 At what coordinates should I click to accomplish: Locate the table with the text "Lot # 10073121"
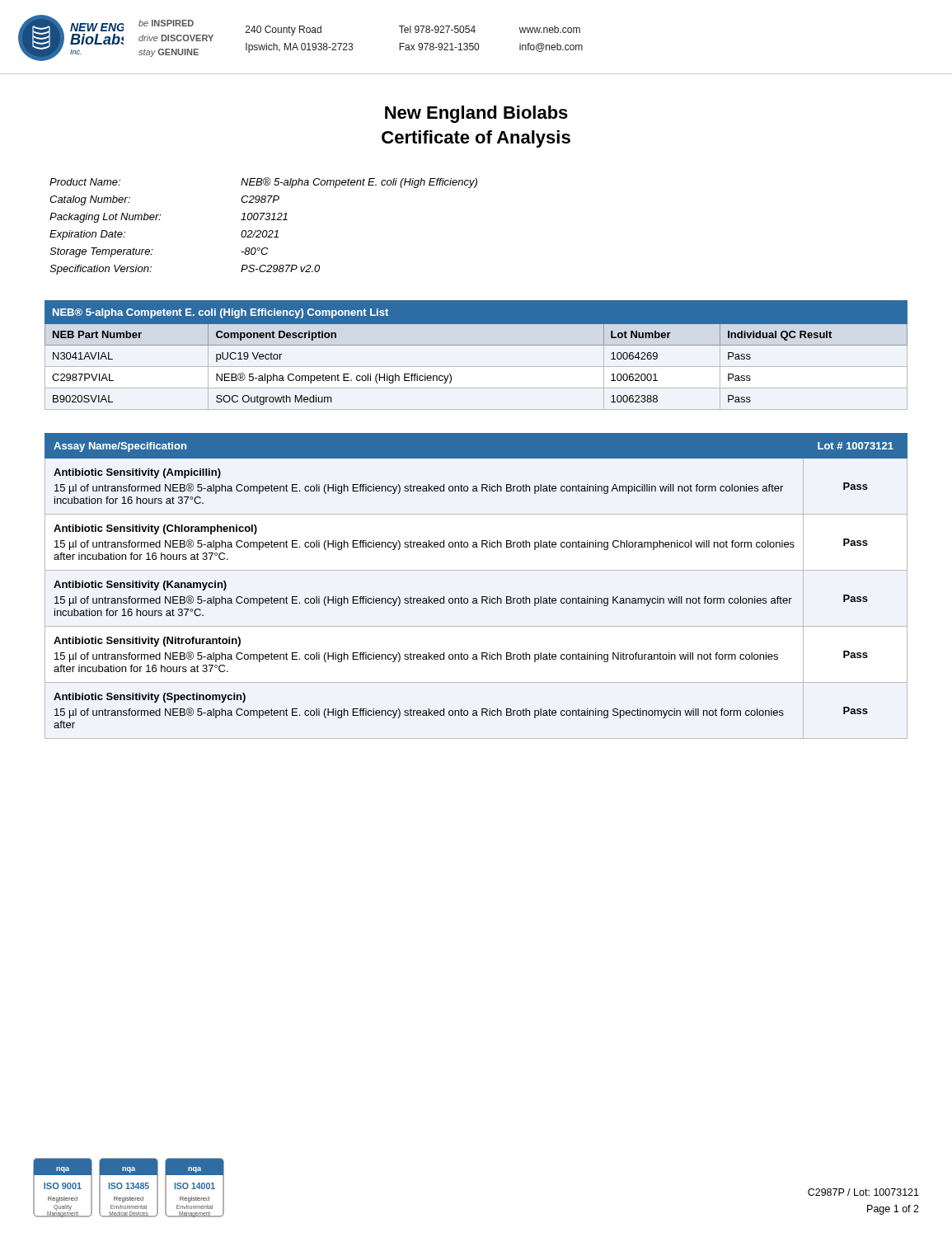tap(476, 586)
